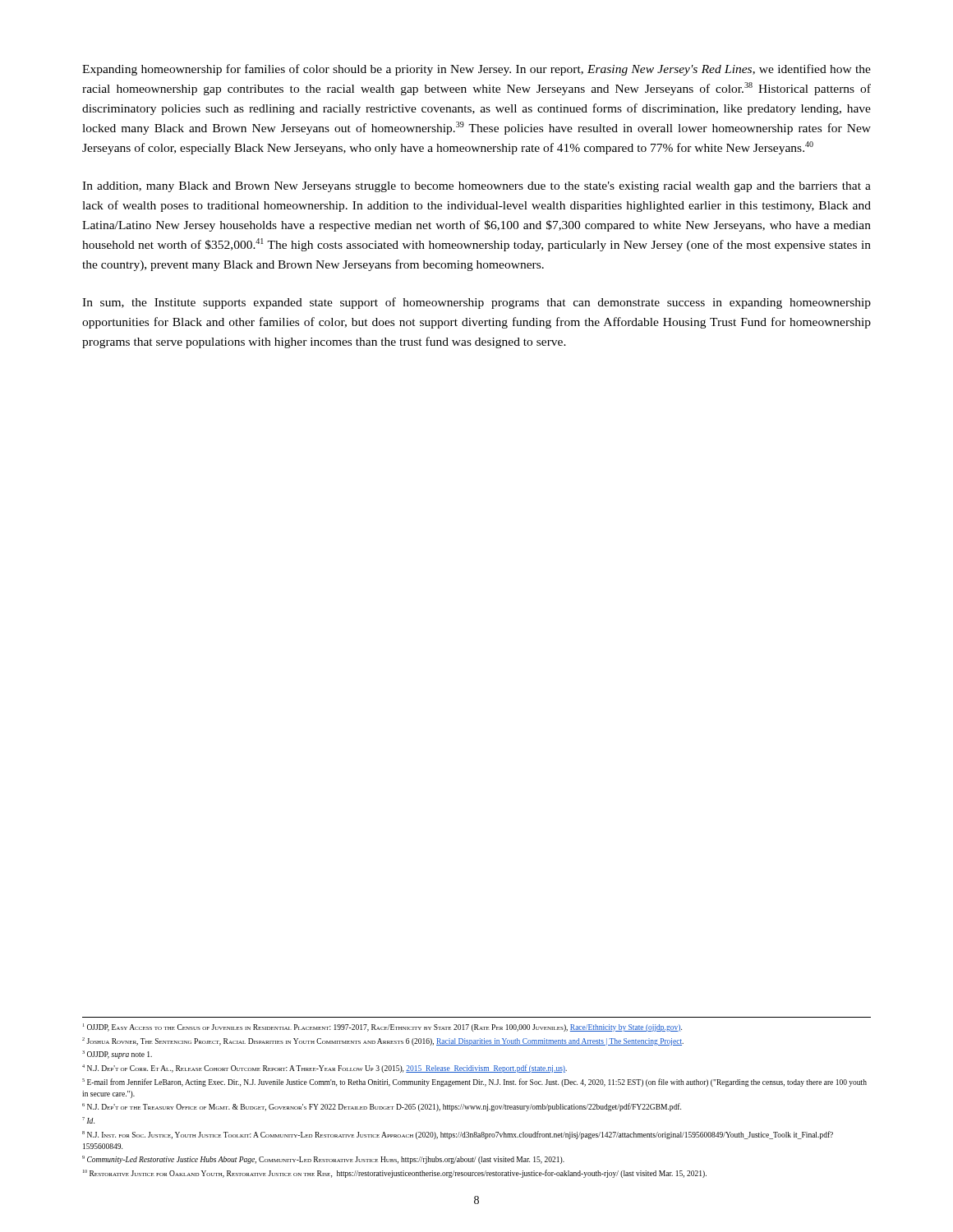This screenshot has width=953, height=1232.
Task: Click on the region starting "6 N.J. Dep't of"
Action: tap(382, 1107)
